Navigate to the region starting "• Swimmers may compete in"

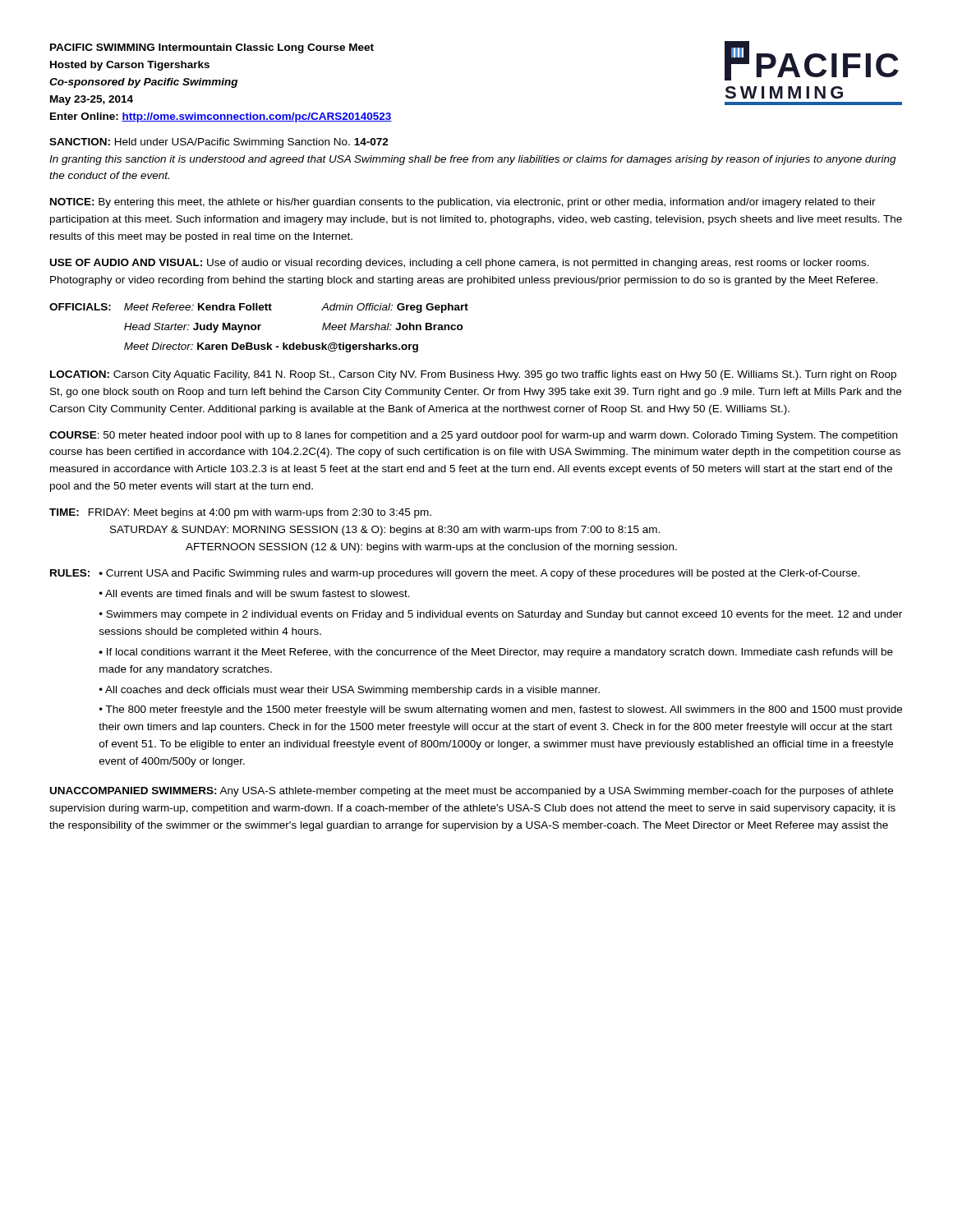(501, 622)
